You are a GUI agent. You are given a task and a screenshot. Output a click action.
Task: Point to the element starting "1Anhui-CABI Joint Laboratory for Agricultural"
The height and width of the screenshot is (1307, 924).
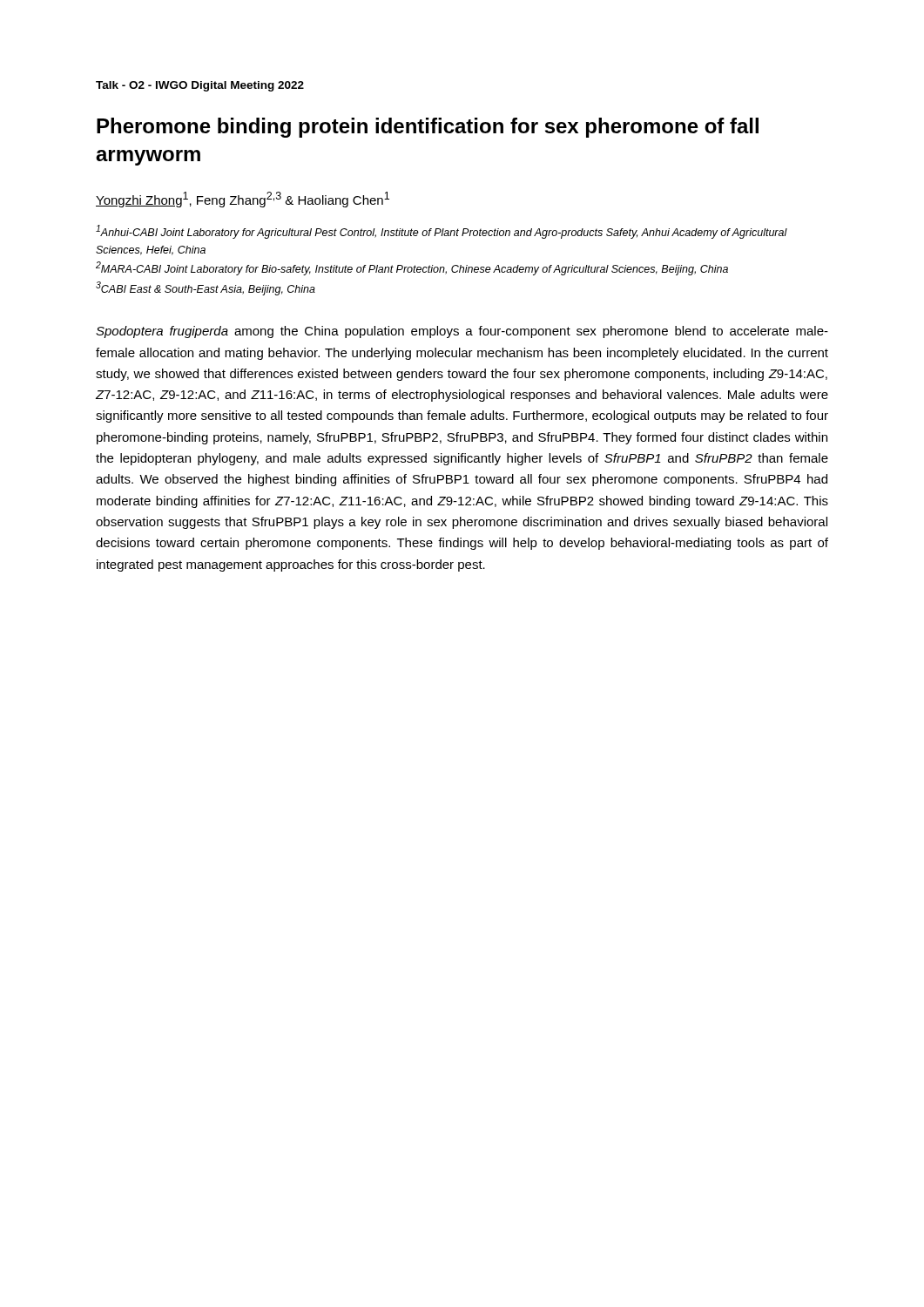point(441,260)
